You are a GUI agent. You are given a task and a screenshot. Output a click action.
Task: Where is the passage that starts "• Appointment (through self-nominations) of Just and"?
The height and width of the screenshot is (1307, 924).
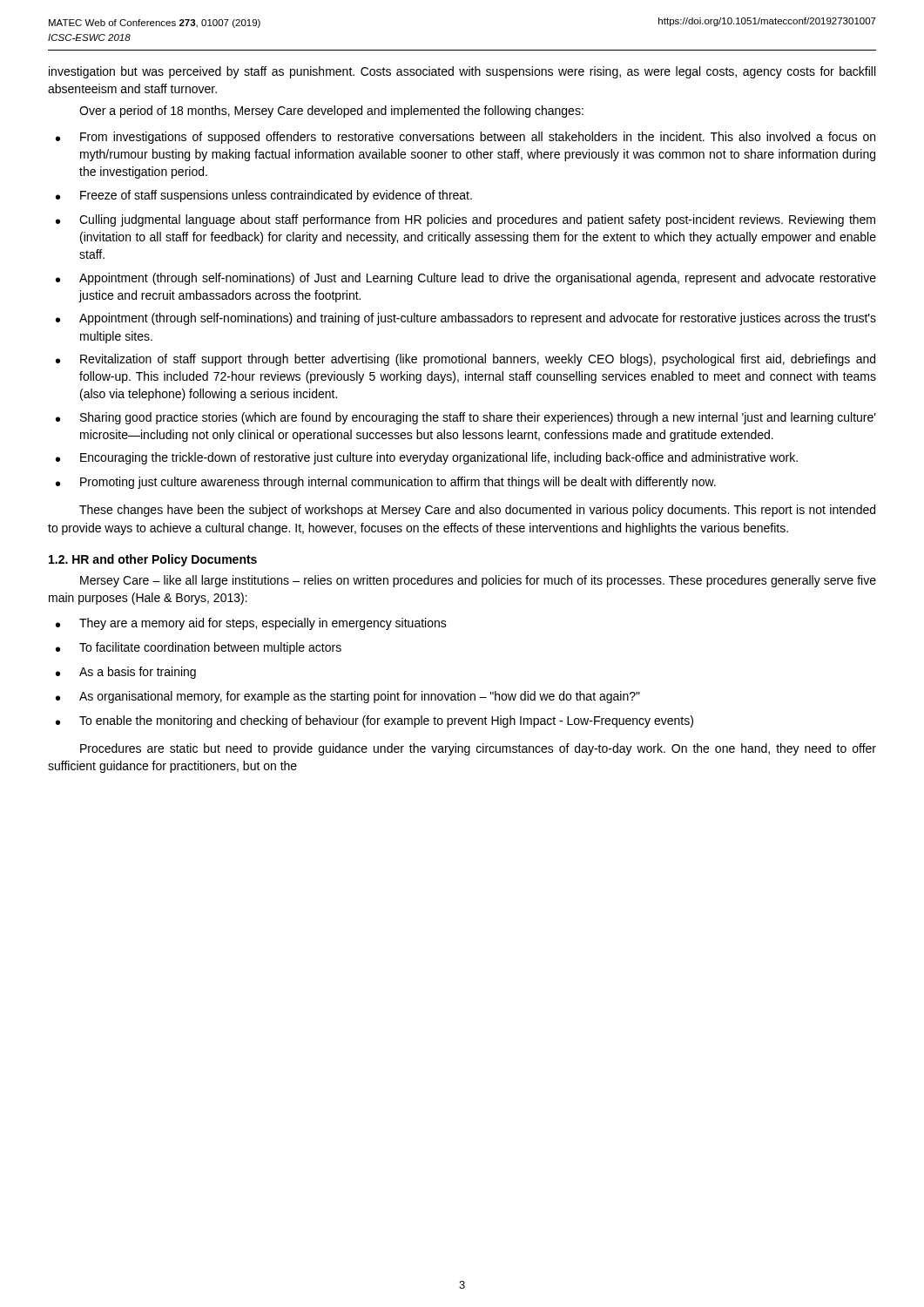[x=462, y=287]
